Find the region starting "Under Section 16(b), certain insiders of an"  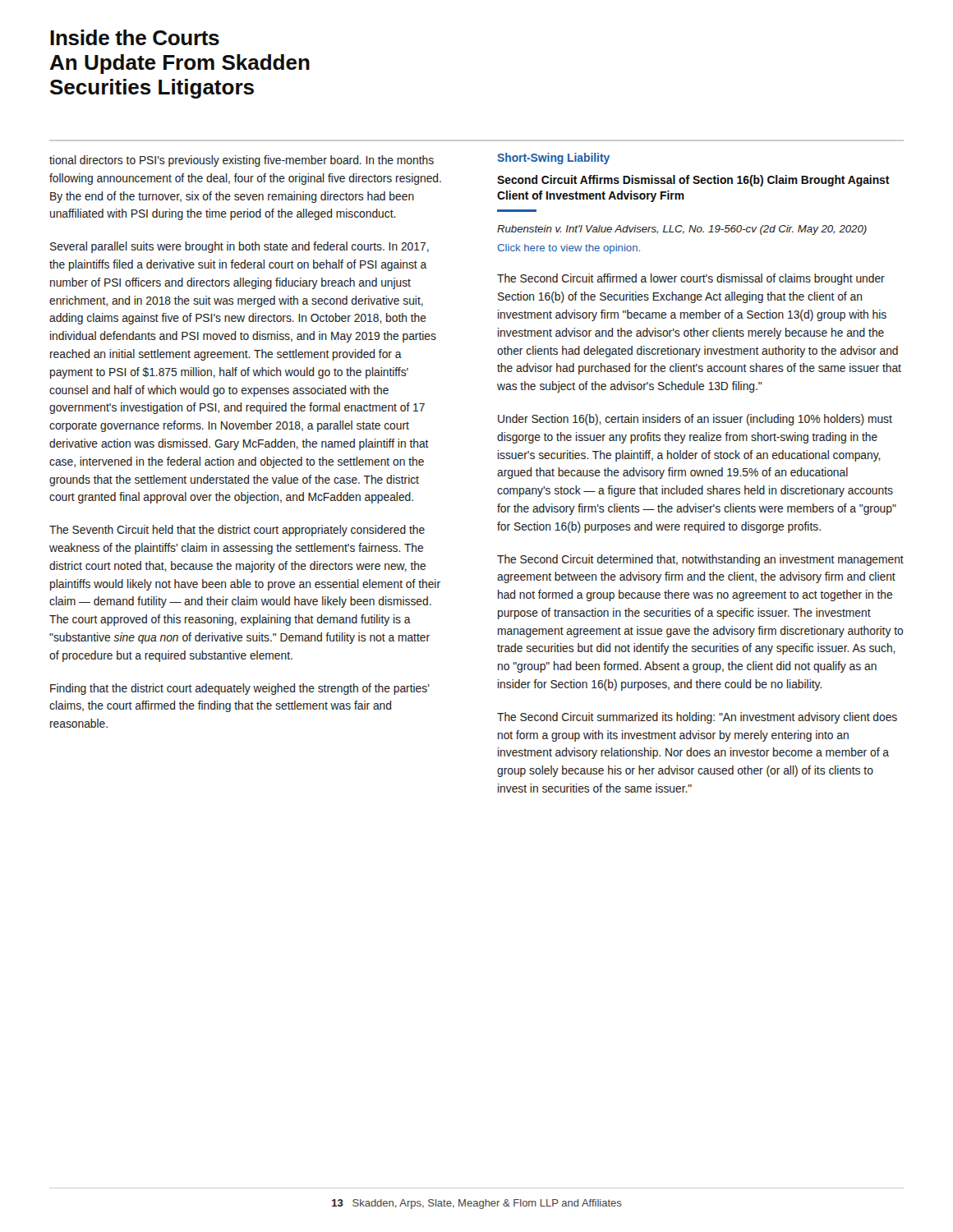(697, 473)
